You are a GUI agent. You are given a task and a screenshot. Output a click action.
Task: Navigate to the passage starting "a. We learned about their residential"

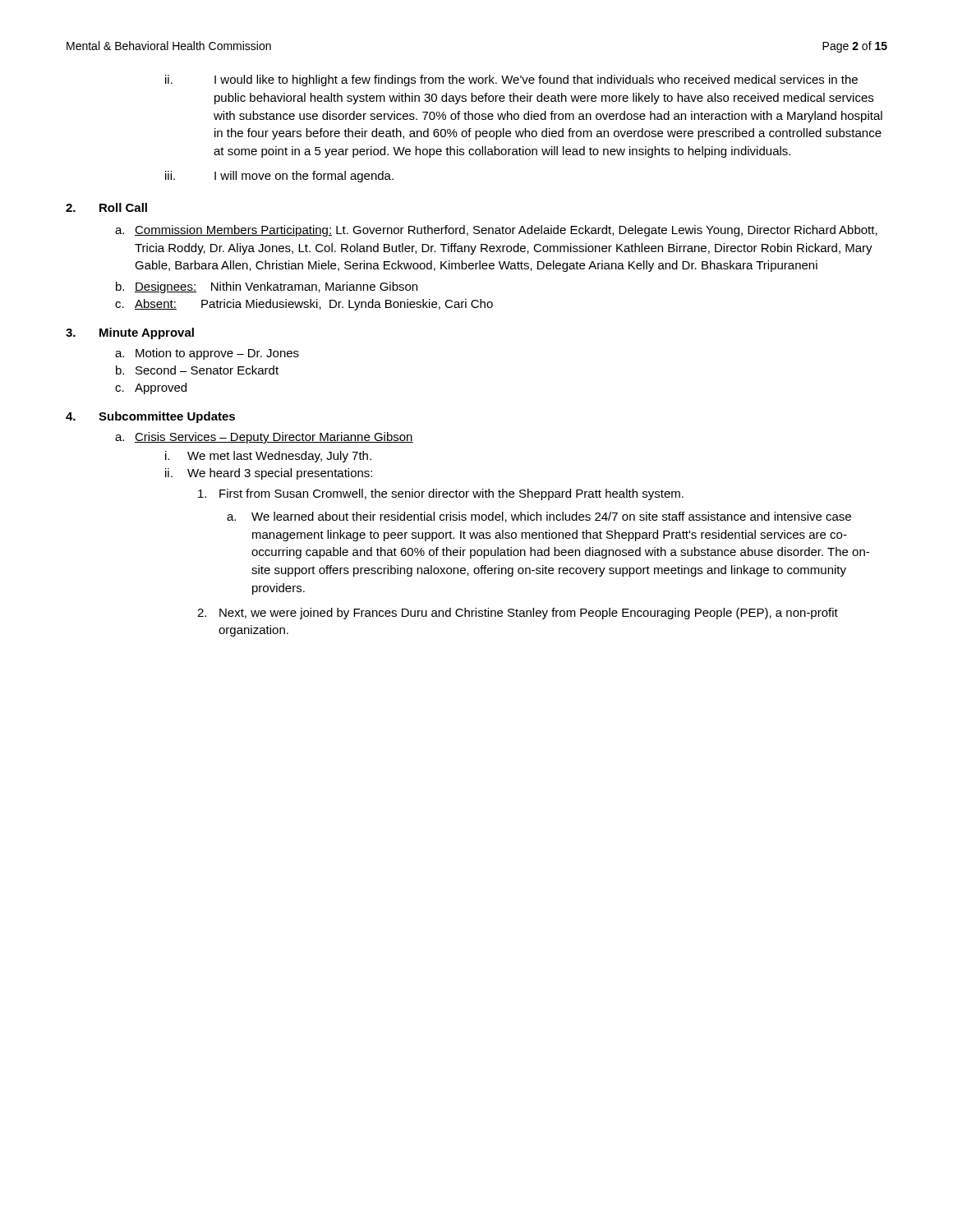click(557, 552)
